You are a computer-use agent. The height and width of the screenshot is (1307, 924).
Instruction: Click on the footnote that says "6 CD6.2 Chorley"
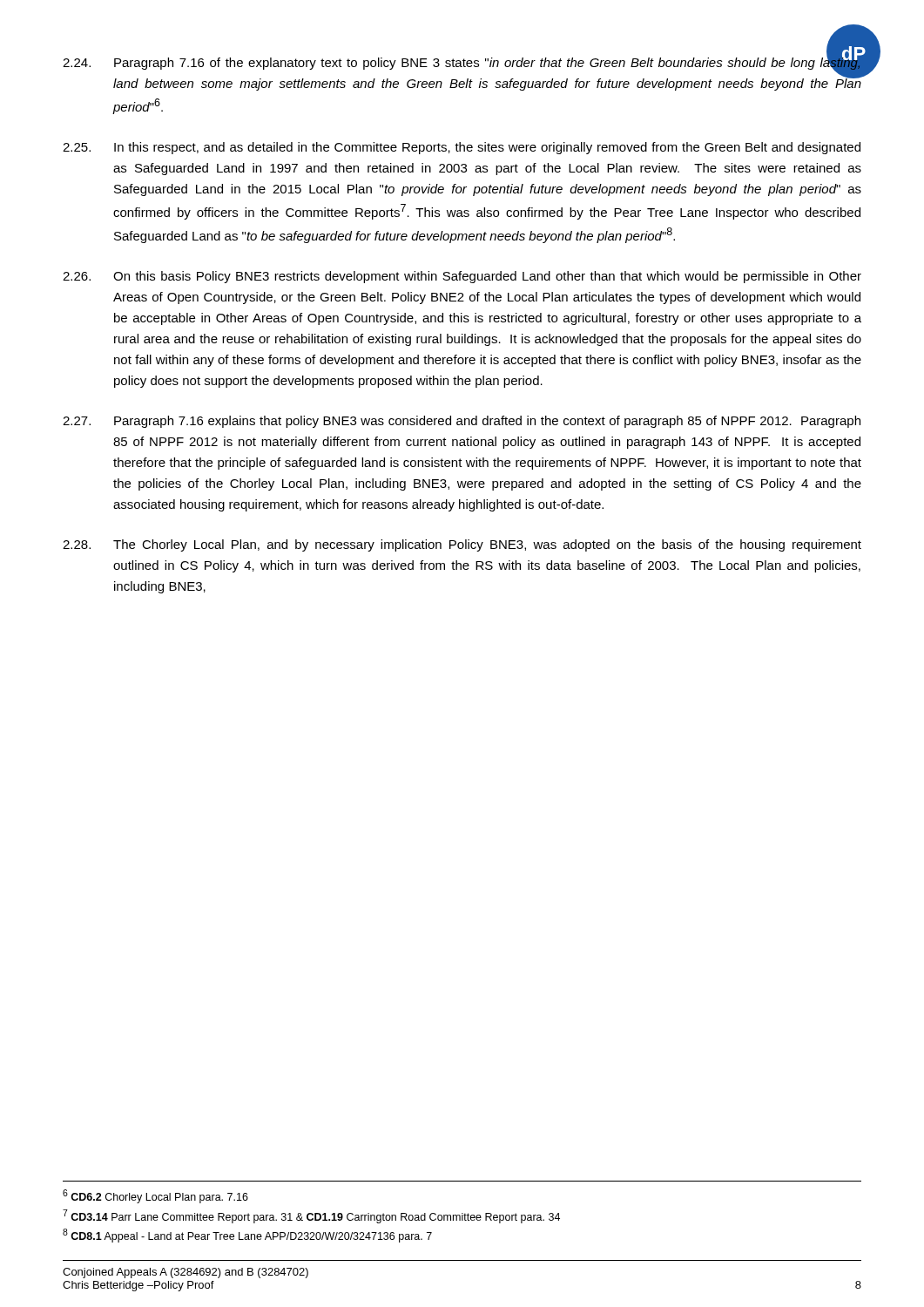point(155,1196)
